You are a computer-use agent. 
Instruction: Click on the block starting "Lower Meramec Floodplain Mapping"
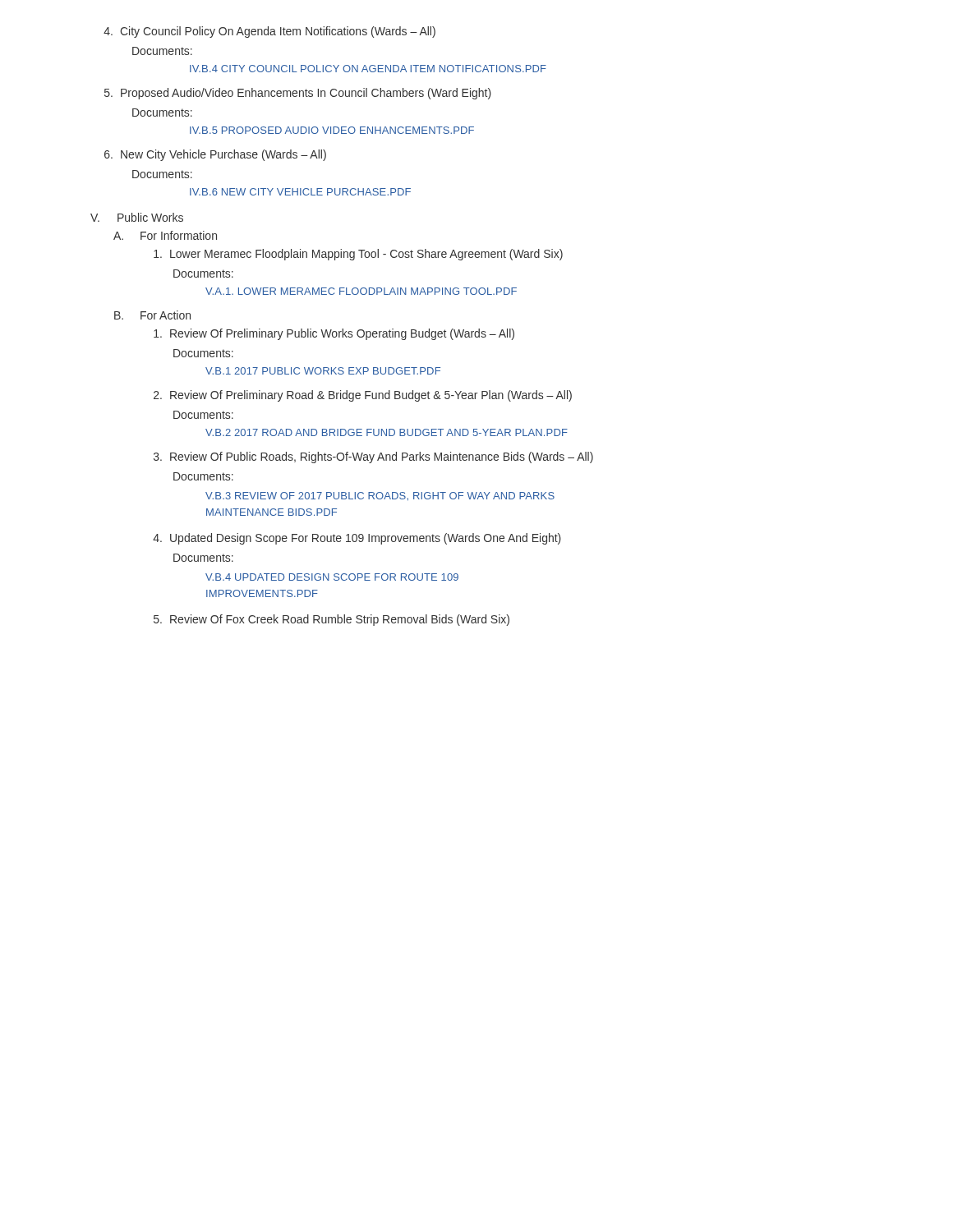tap(351, 254)
